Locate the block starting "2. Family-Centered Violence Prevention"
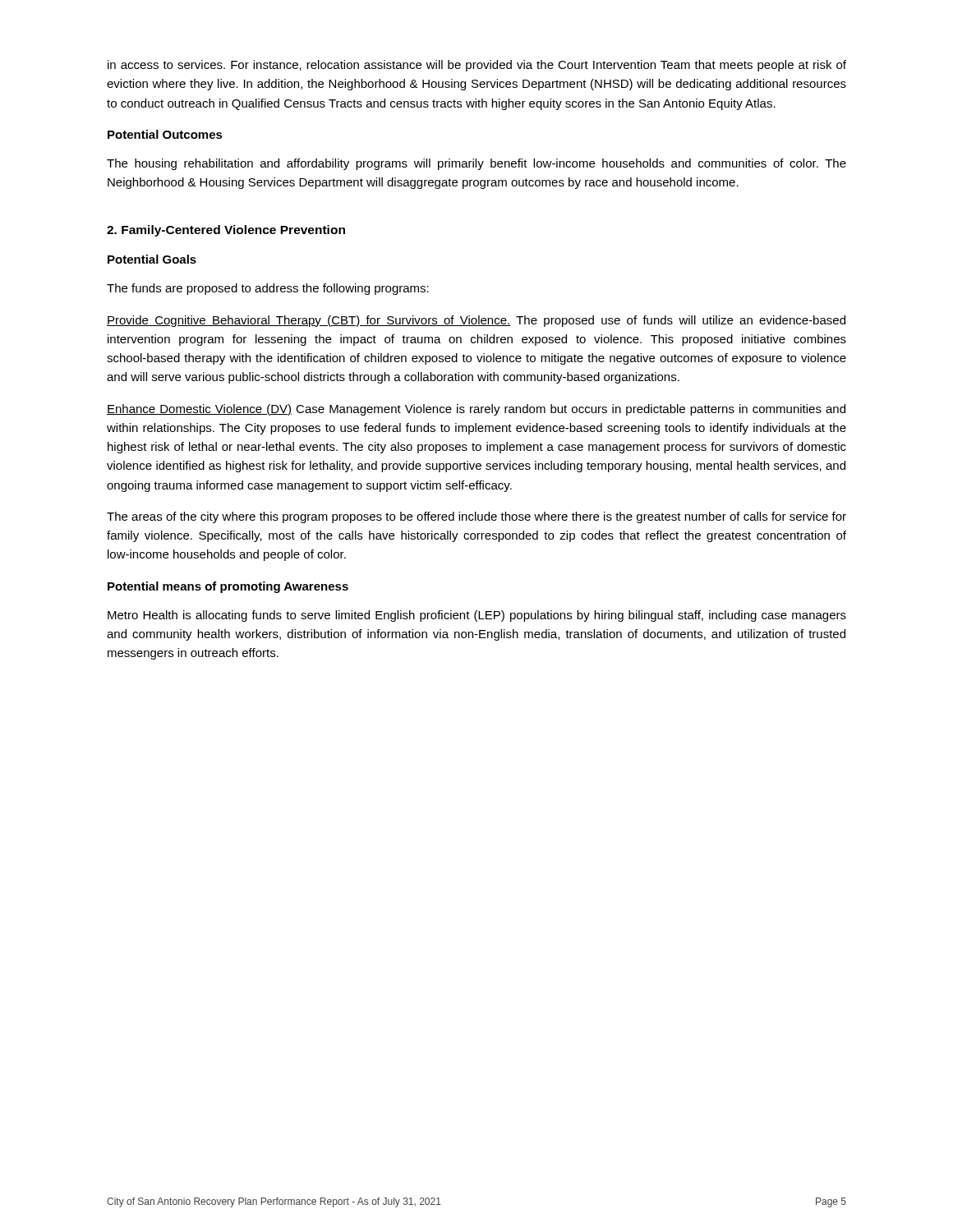This screenshot has width=953, height=1232. (226, 231)
